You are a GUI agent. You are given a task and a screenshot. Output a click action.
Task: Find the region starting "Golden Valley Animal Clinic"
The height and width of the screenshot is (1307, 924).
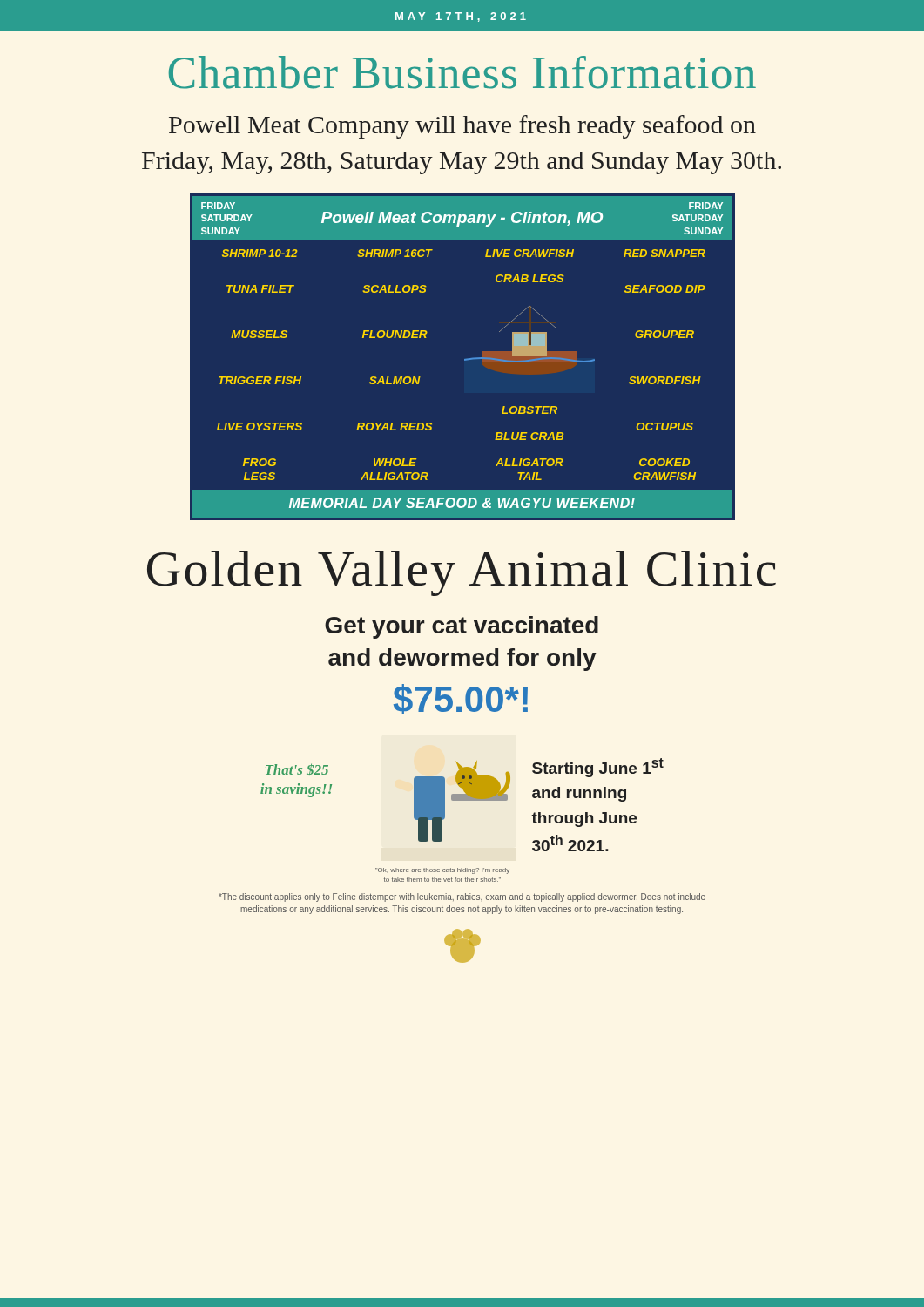(x=462, y=569)
